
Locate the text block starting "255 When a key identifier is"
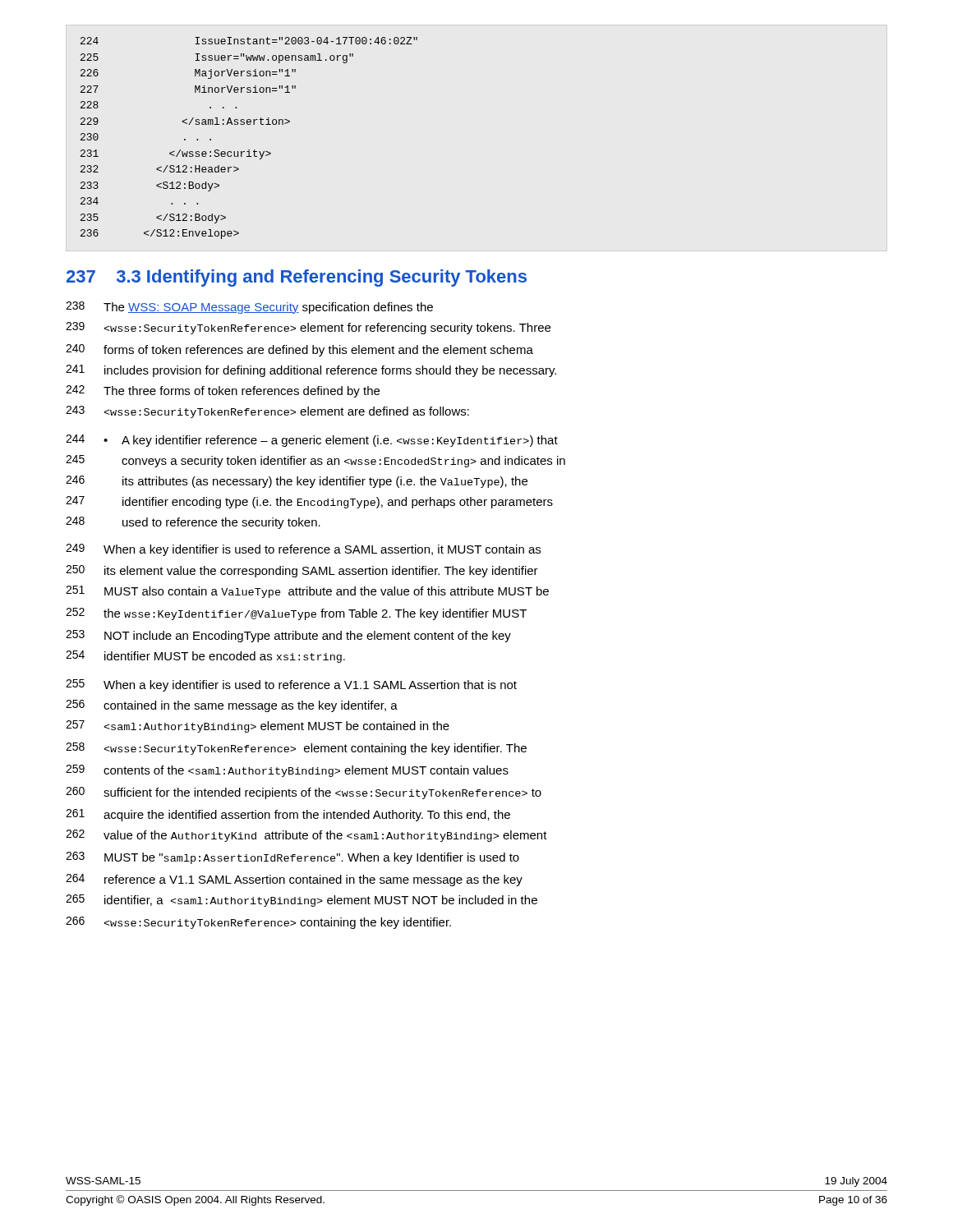click(x=476, y=804)
